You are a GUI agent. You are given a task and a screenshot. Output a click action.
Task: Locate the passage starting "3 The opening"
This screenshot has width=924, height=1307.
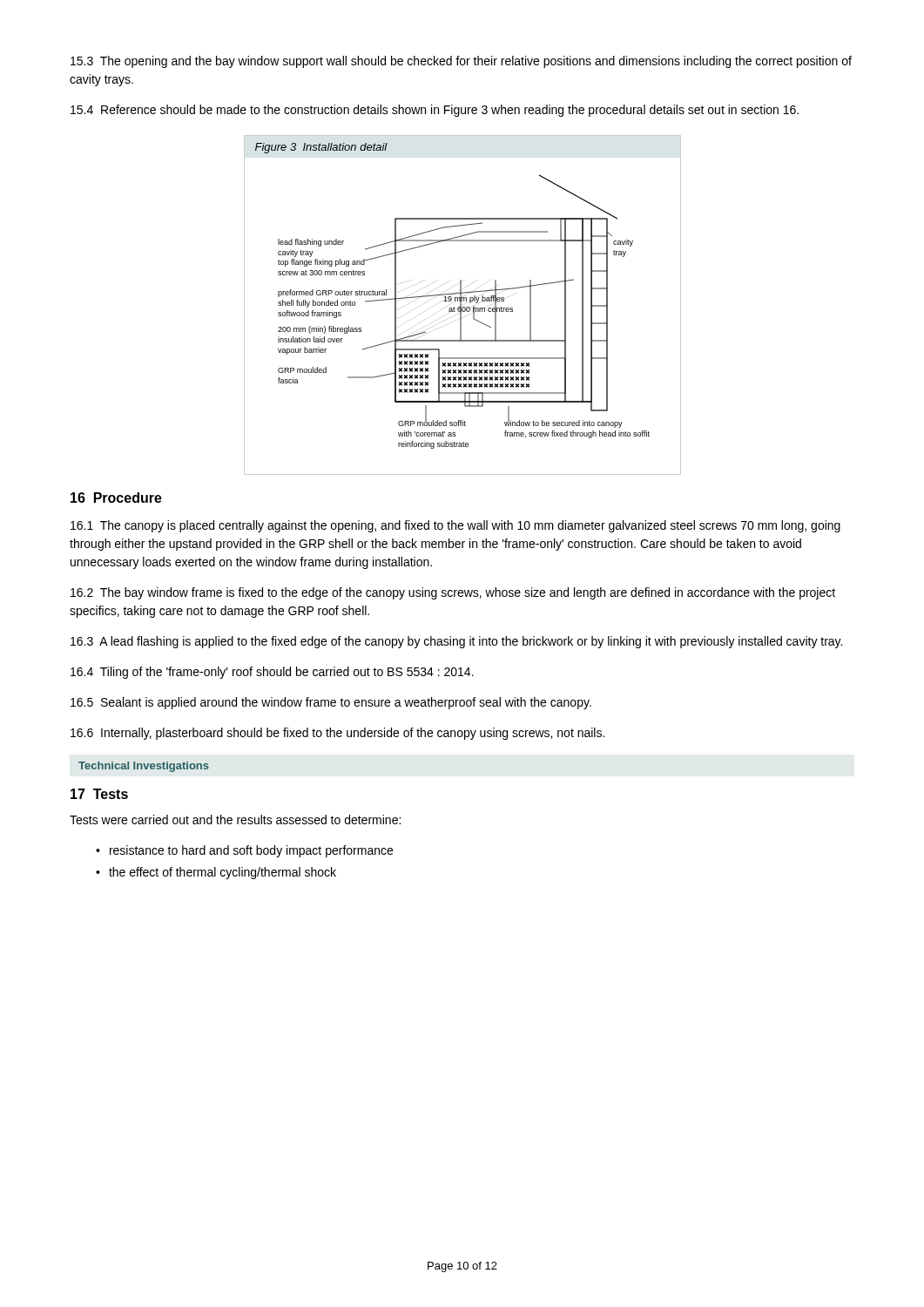461,70
